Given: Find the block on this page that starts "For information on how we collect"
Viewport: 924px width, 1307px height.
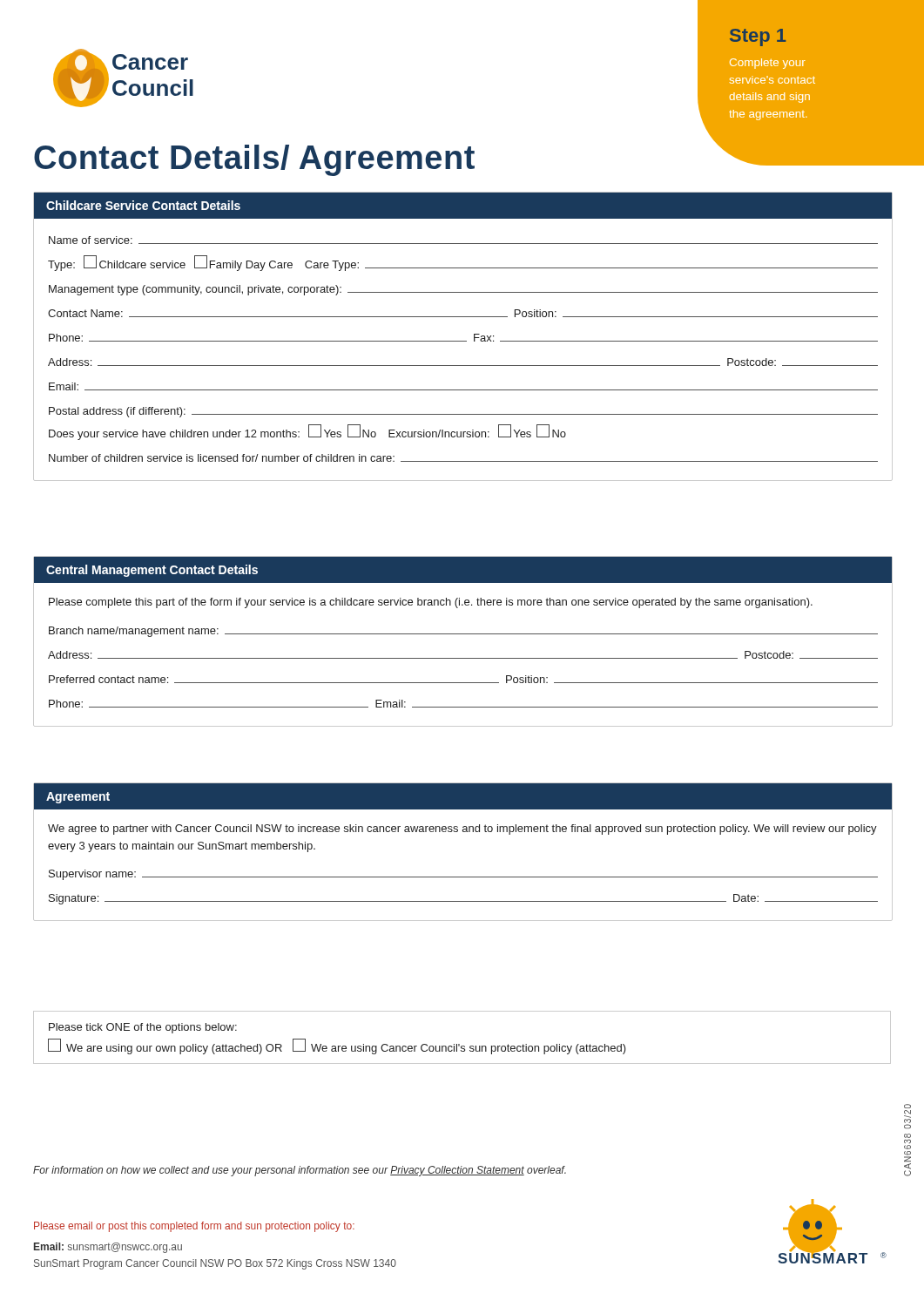Looking at the screenshot, I should click(300, 1170).
